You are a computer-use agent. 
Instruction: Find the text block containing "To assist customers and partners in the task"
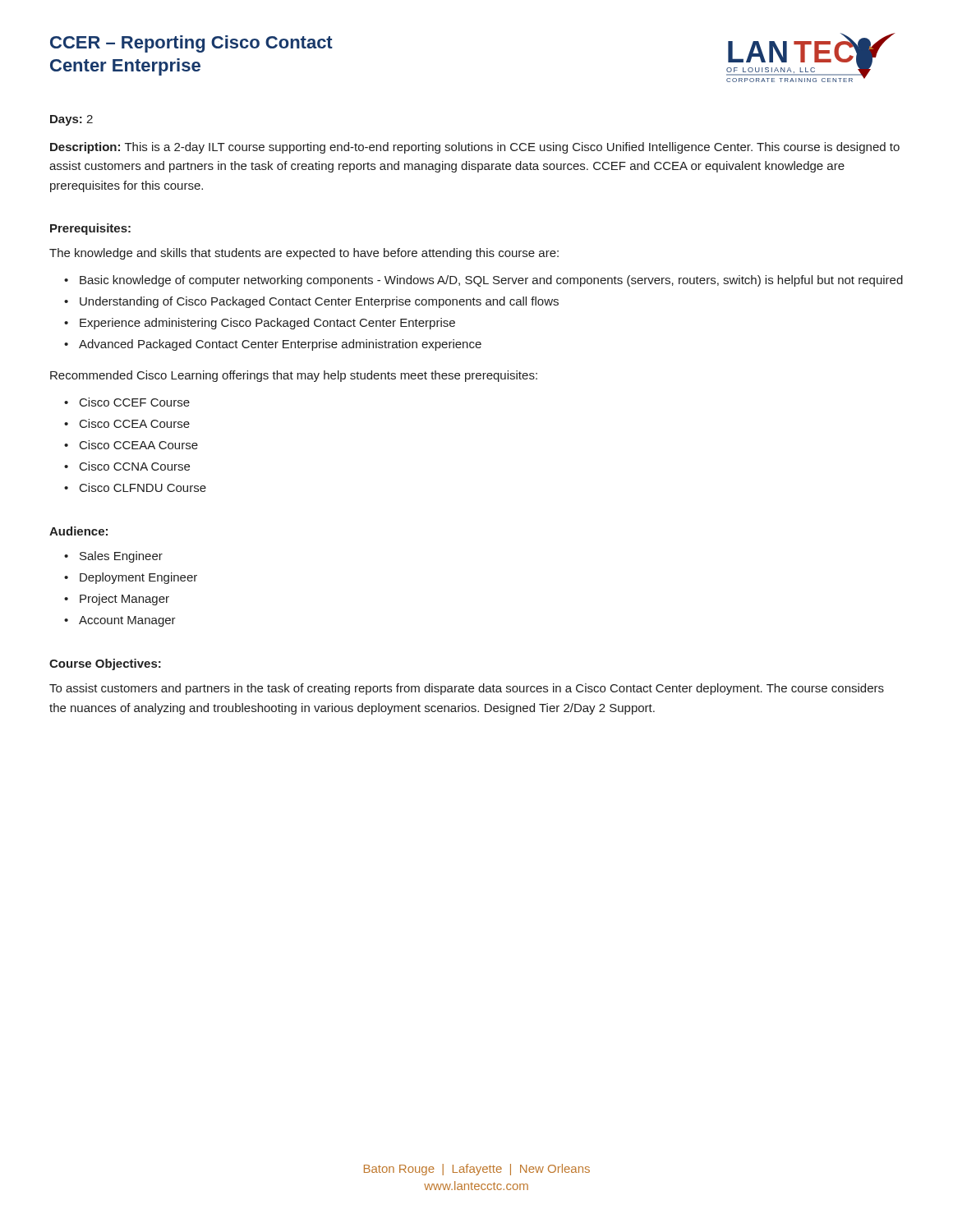(467, 698)
